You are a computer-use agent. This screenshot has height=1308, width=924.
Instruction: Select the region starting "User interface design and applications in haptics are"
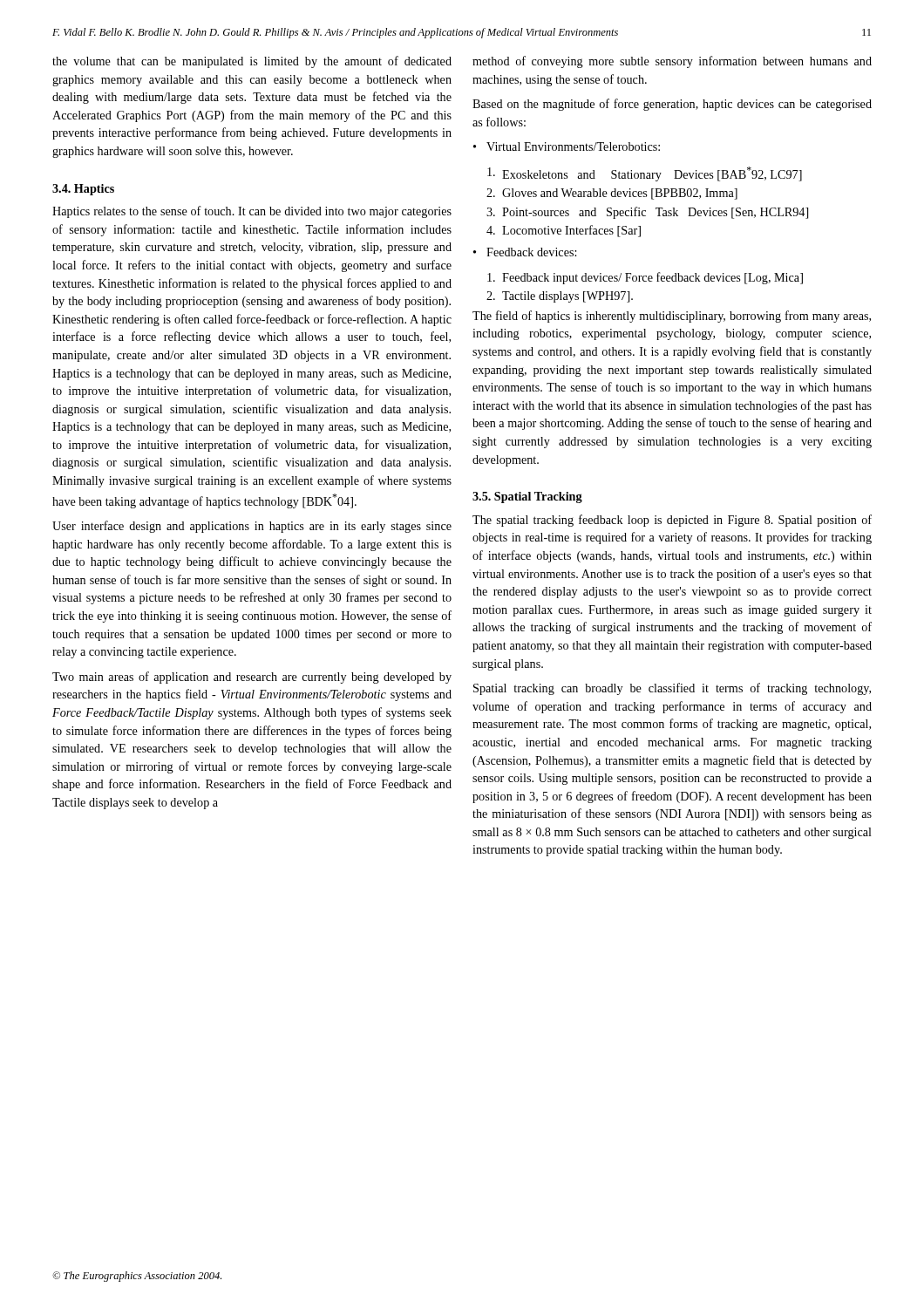(252, 589)
